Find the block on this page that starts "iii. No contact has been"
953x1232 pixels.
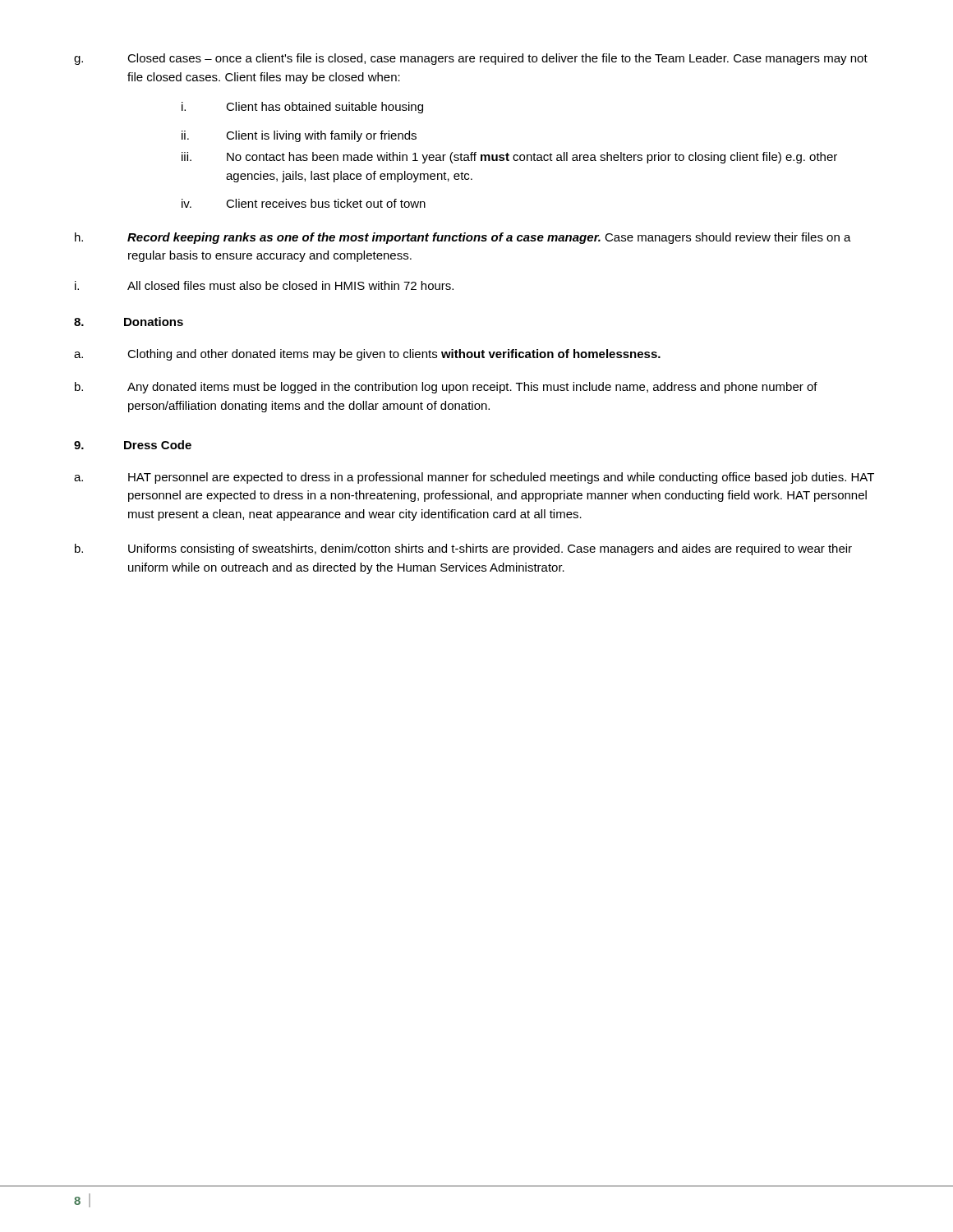530,166
